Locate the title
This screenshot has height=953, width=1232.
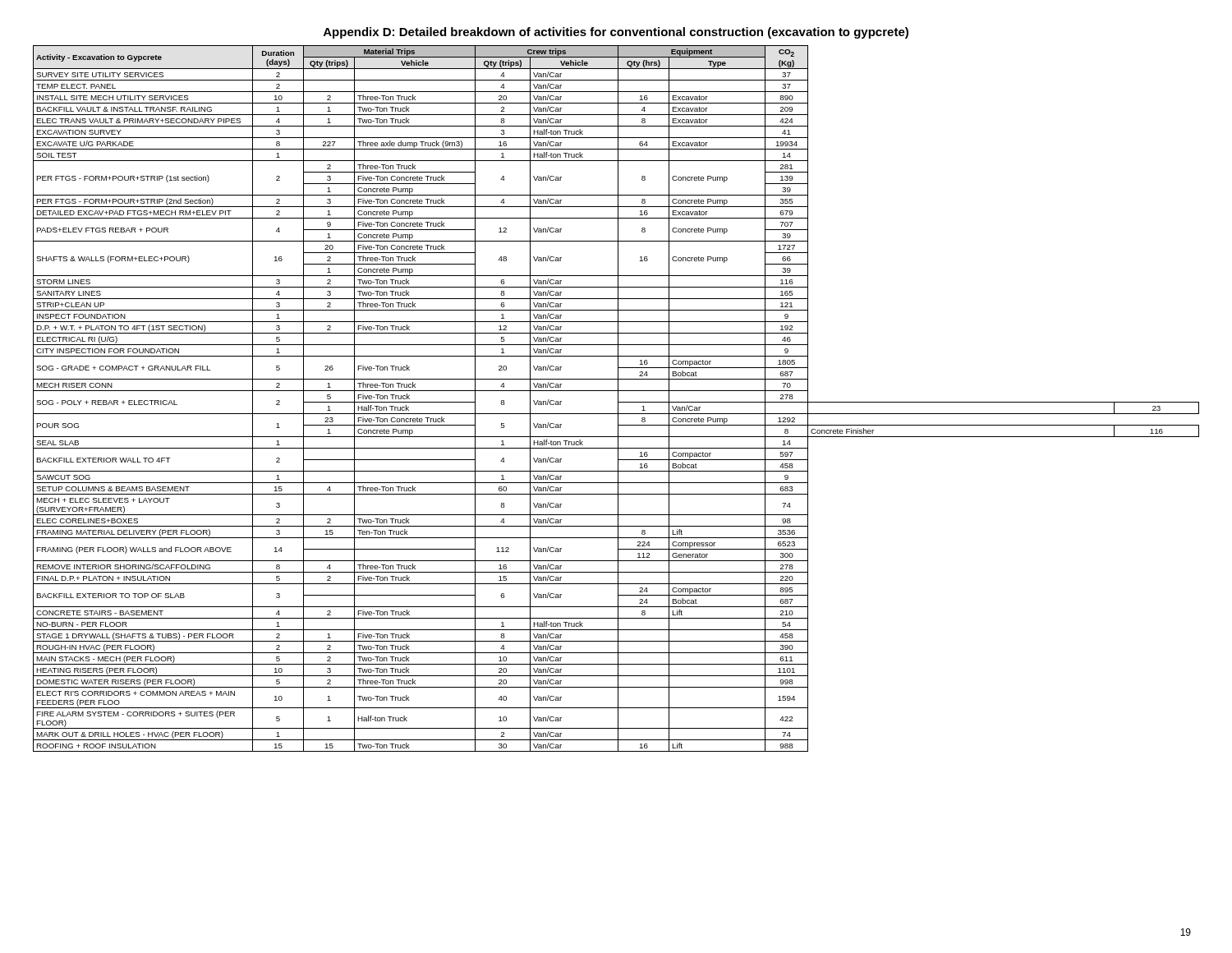[616, 32]
